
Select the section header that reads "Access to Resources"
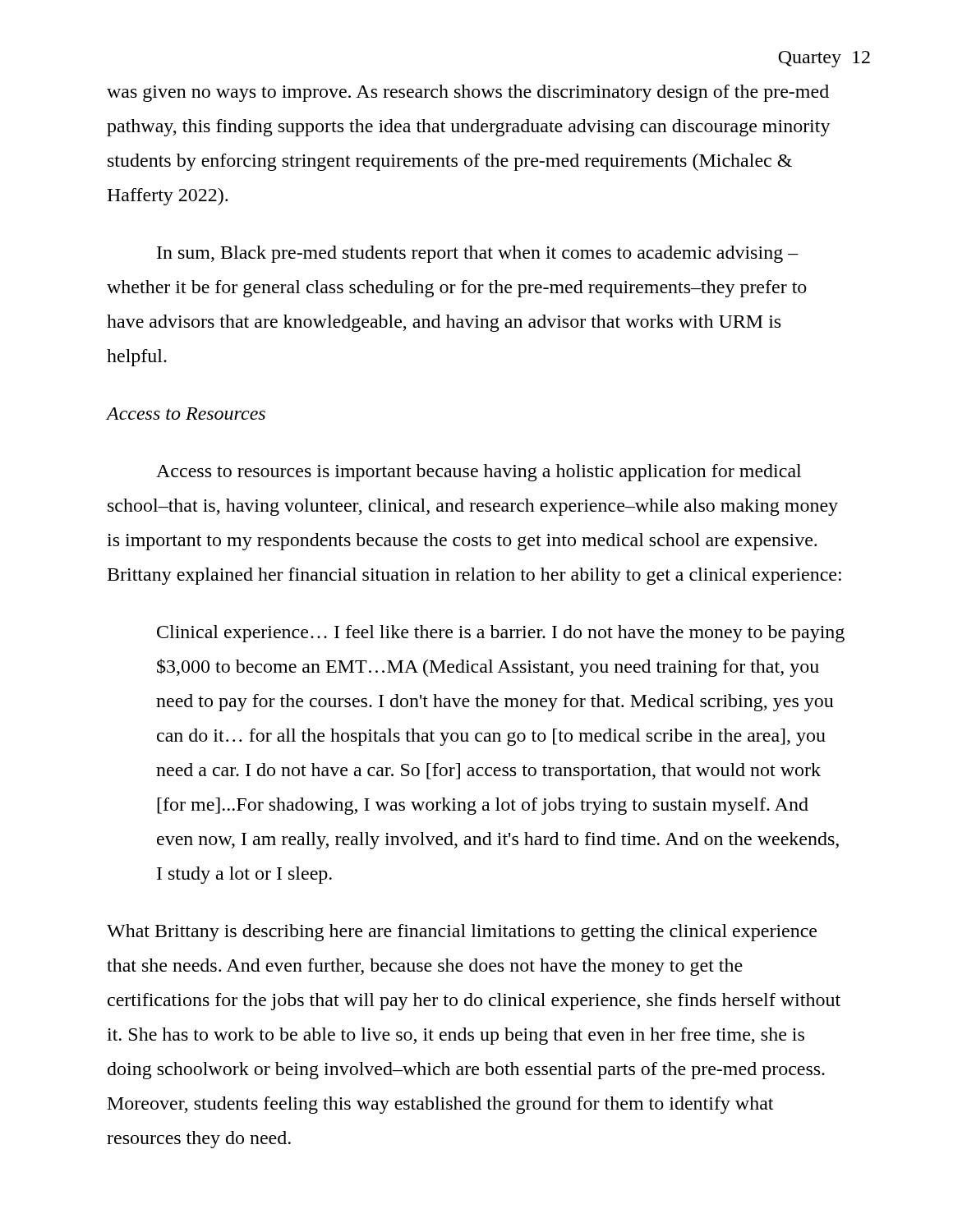[x=186, y=413]
